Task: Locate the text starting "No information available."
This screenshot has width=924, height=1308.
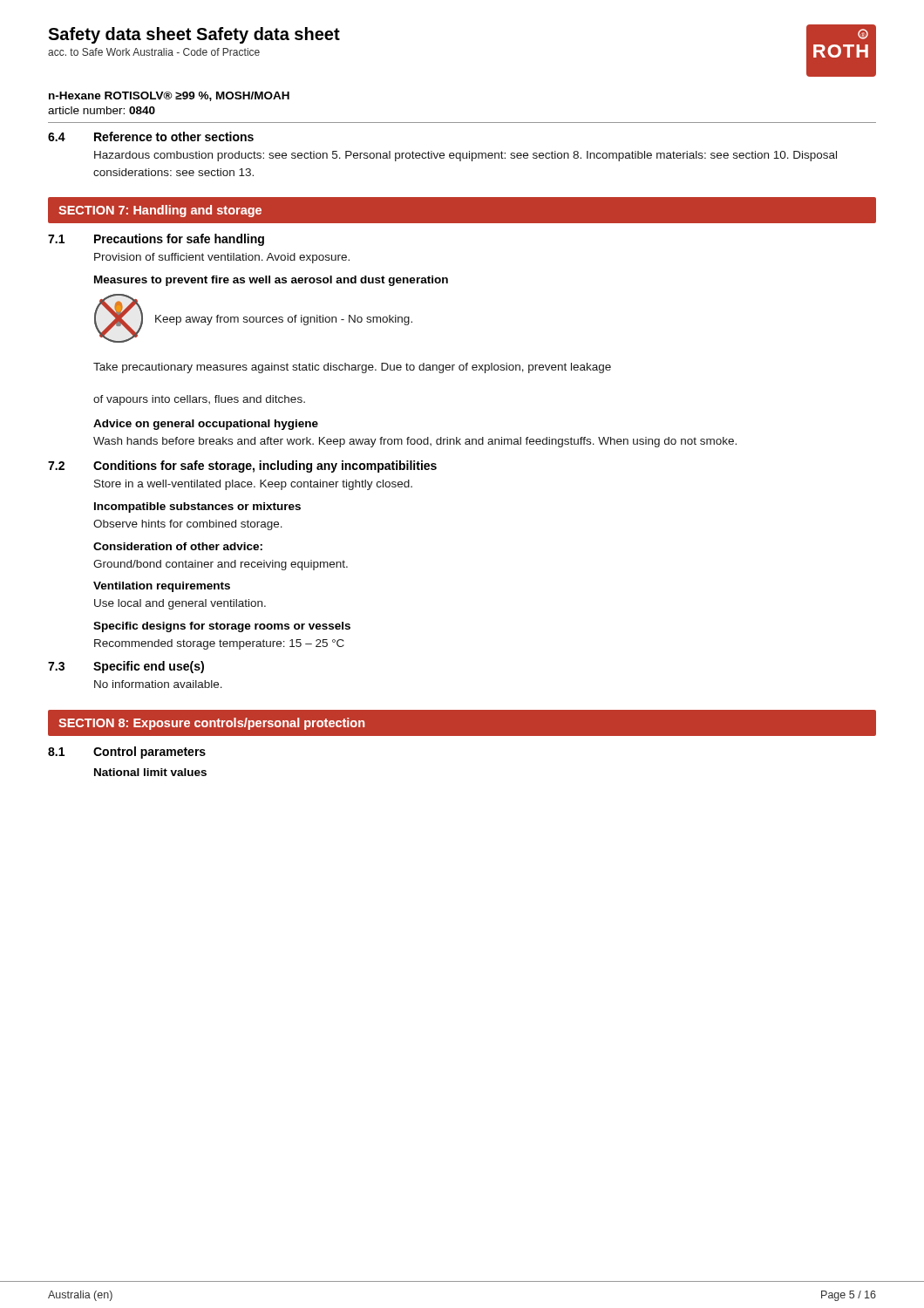Action: [x=158, y=684]
